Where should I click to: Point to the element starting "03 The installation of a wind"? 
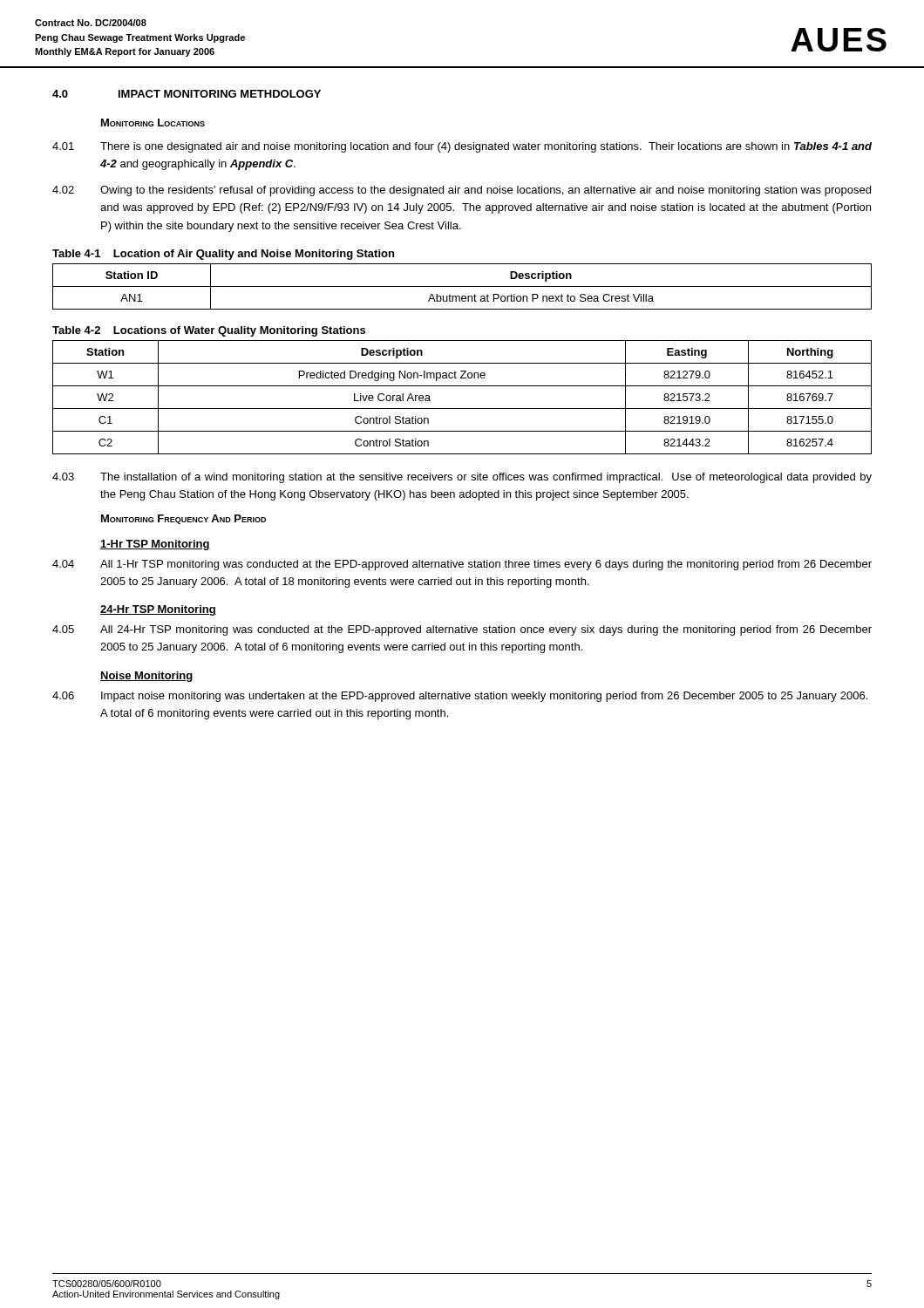tap(462, 486)
